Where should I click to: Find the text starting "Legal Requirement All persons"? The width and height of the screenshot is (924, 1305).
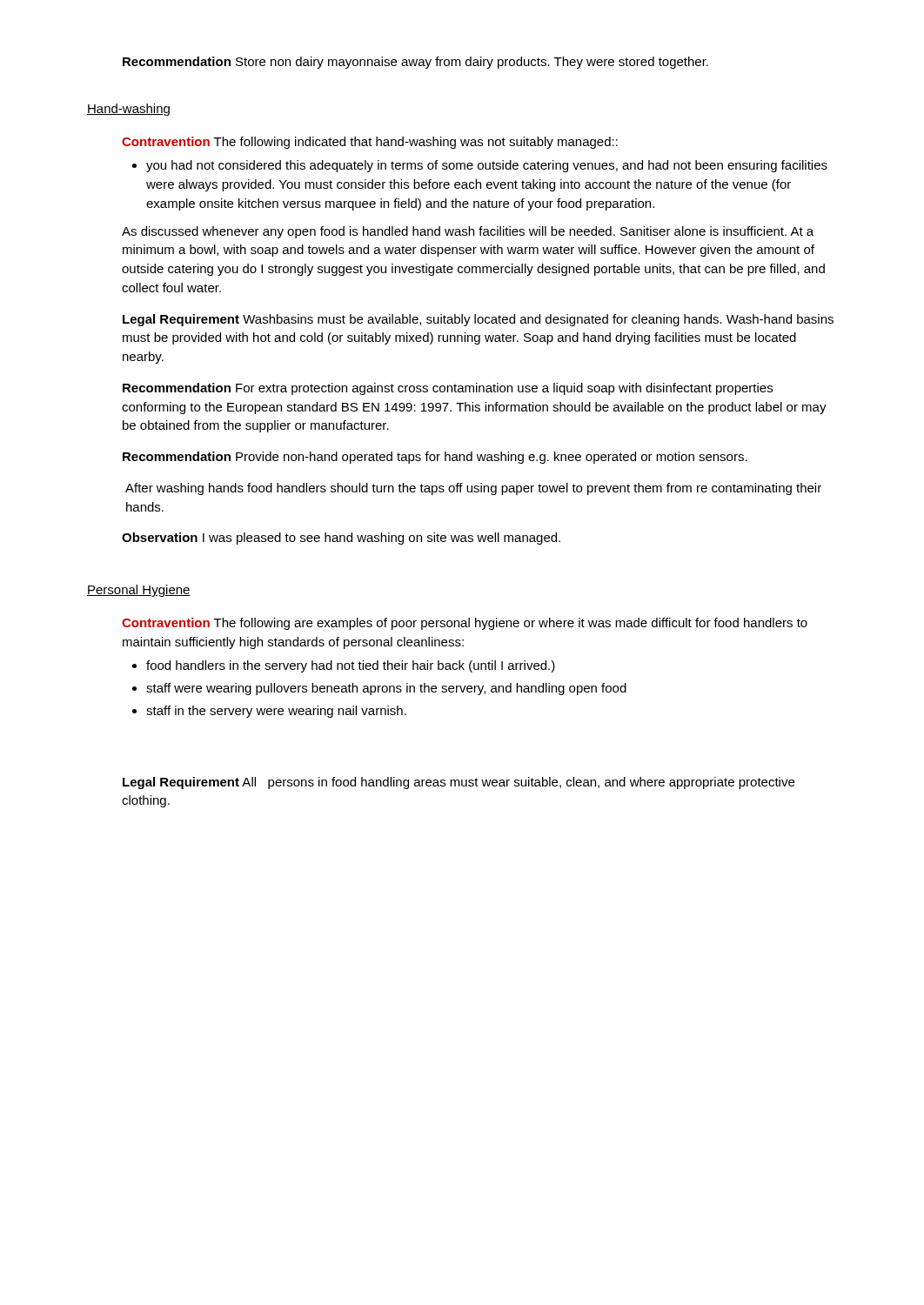(479, 791)
